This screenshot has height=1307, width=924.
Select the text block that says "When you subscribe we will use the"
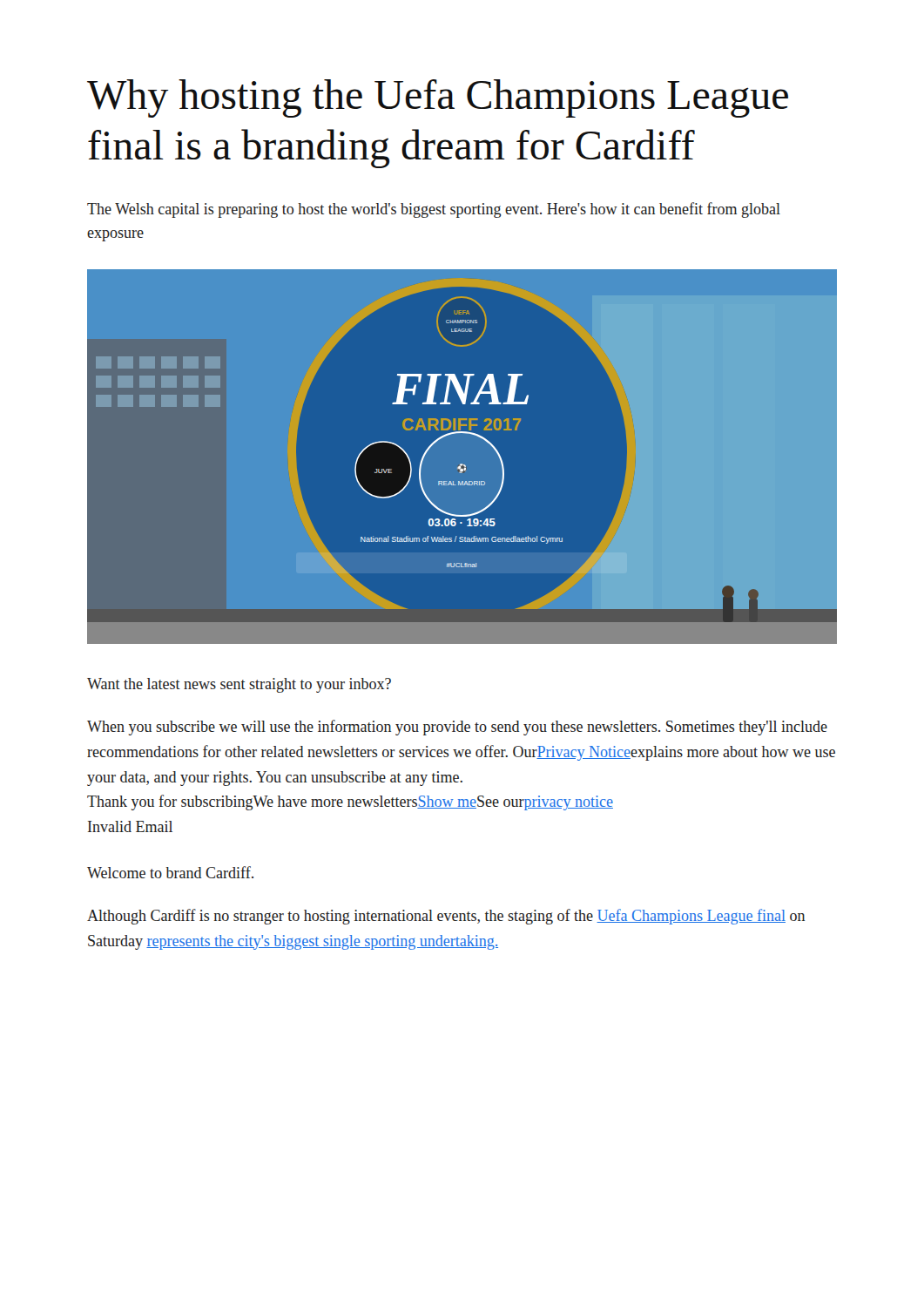(x=461, y=777)
